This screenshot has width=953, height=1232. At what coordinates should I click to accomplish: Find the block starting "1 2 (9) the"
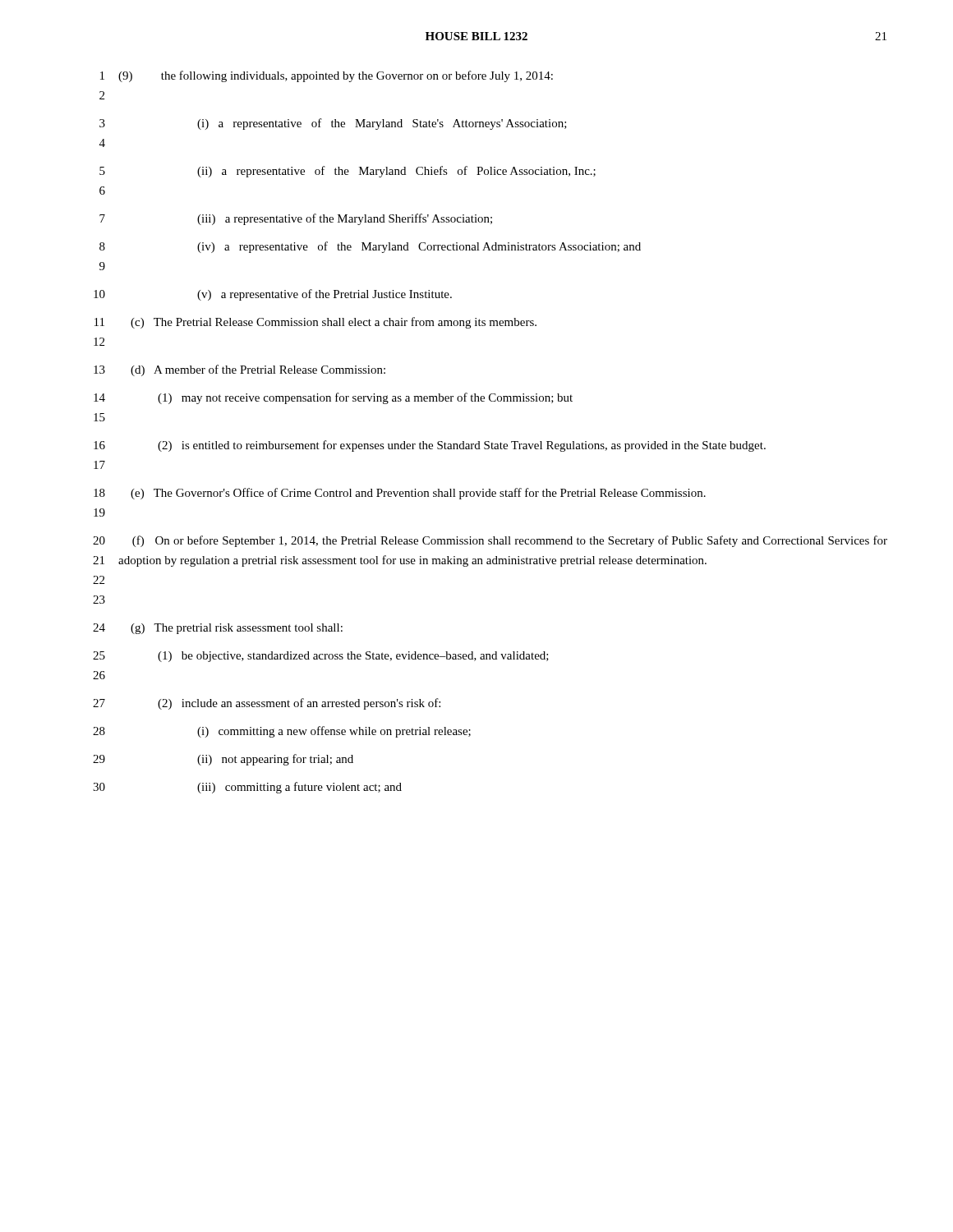476,85
